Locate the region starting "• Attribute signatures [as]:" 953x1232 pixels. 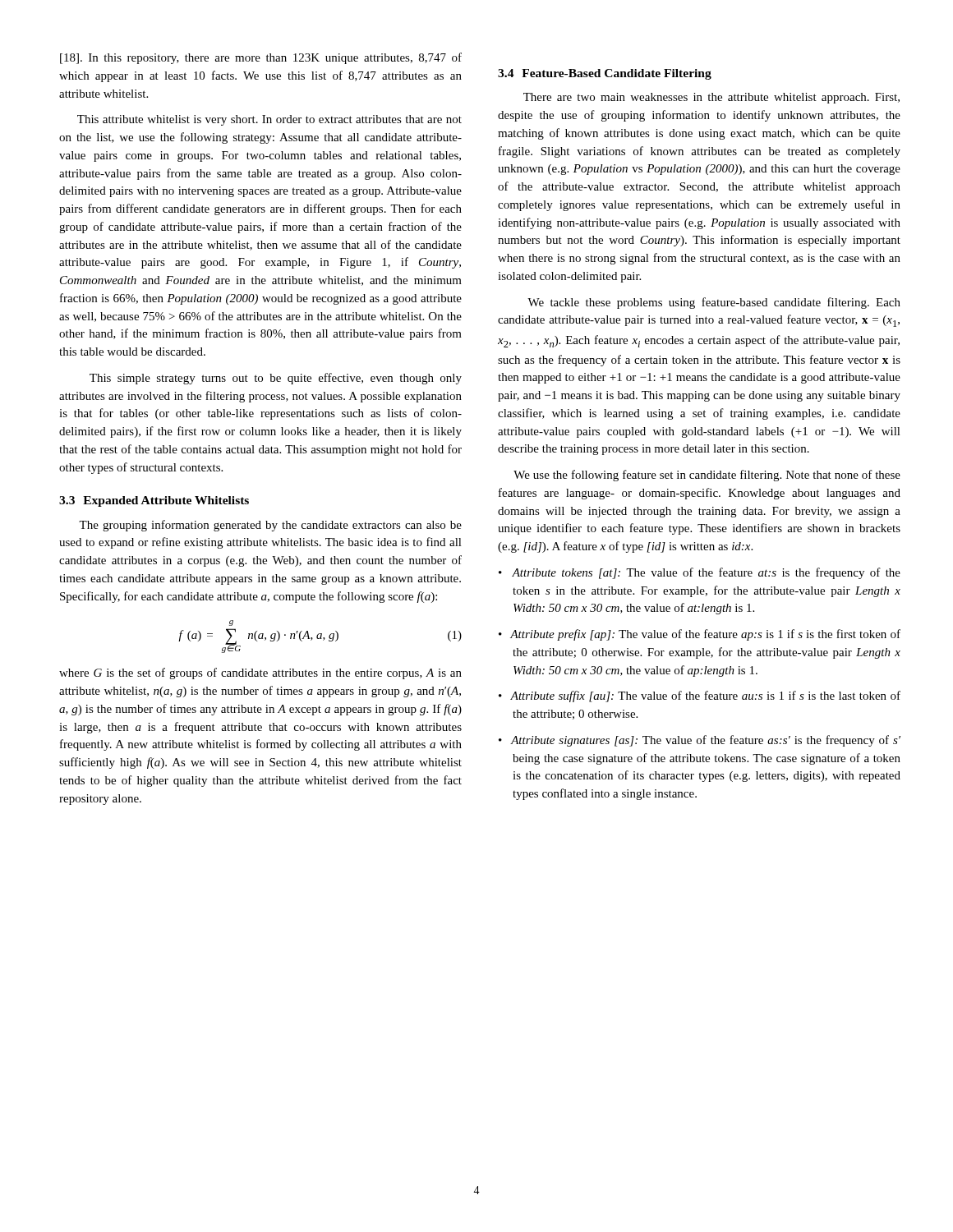699,766
